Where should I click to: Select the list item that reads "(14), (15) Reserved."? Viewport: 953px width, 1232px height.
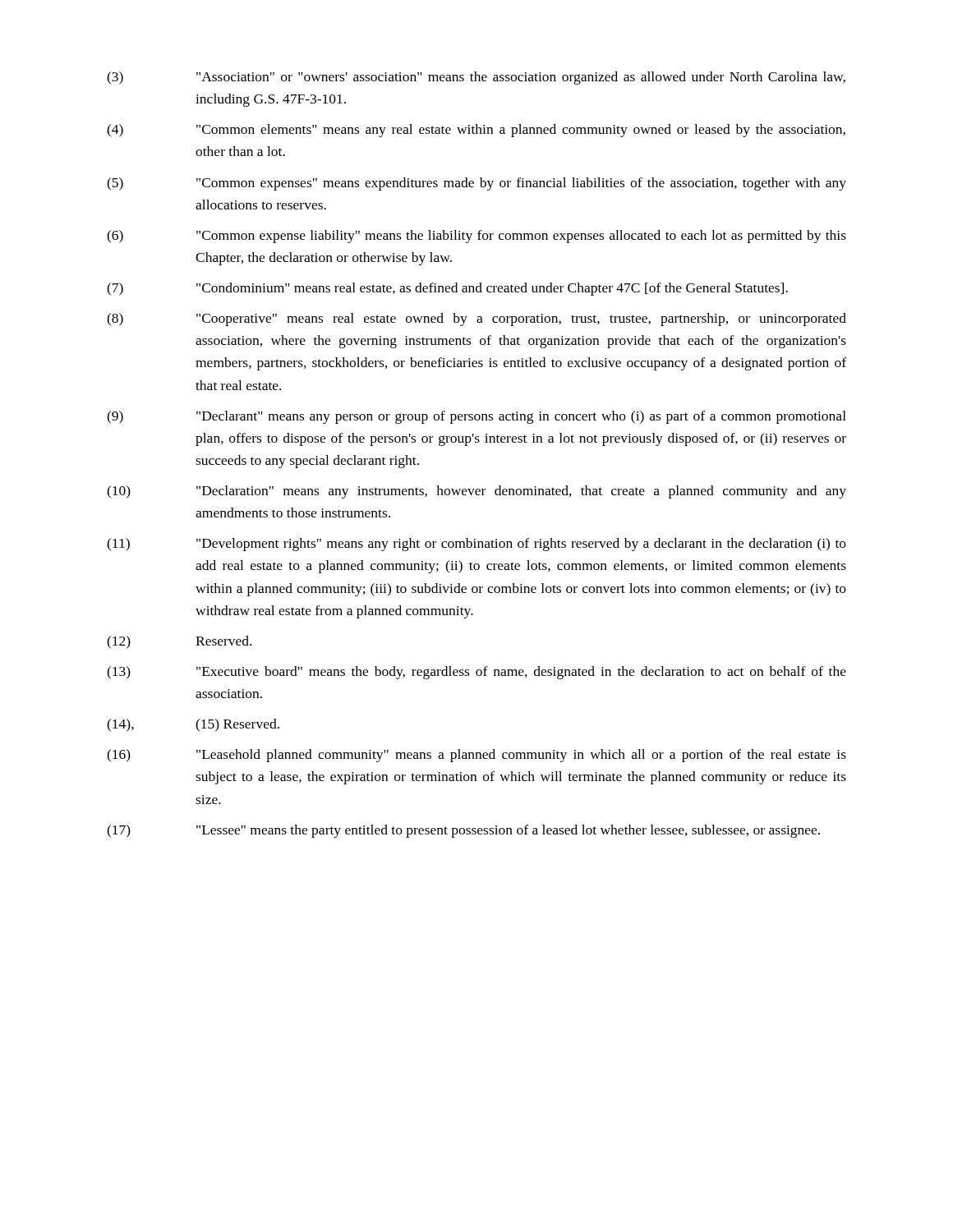[x=193, y=725]
